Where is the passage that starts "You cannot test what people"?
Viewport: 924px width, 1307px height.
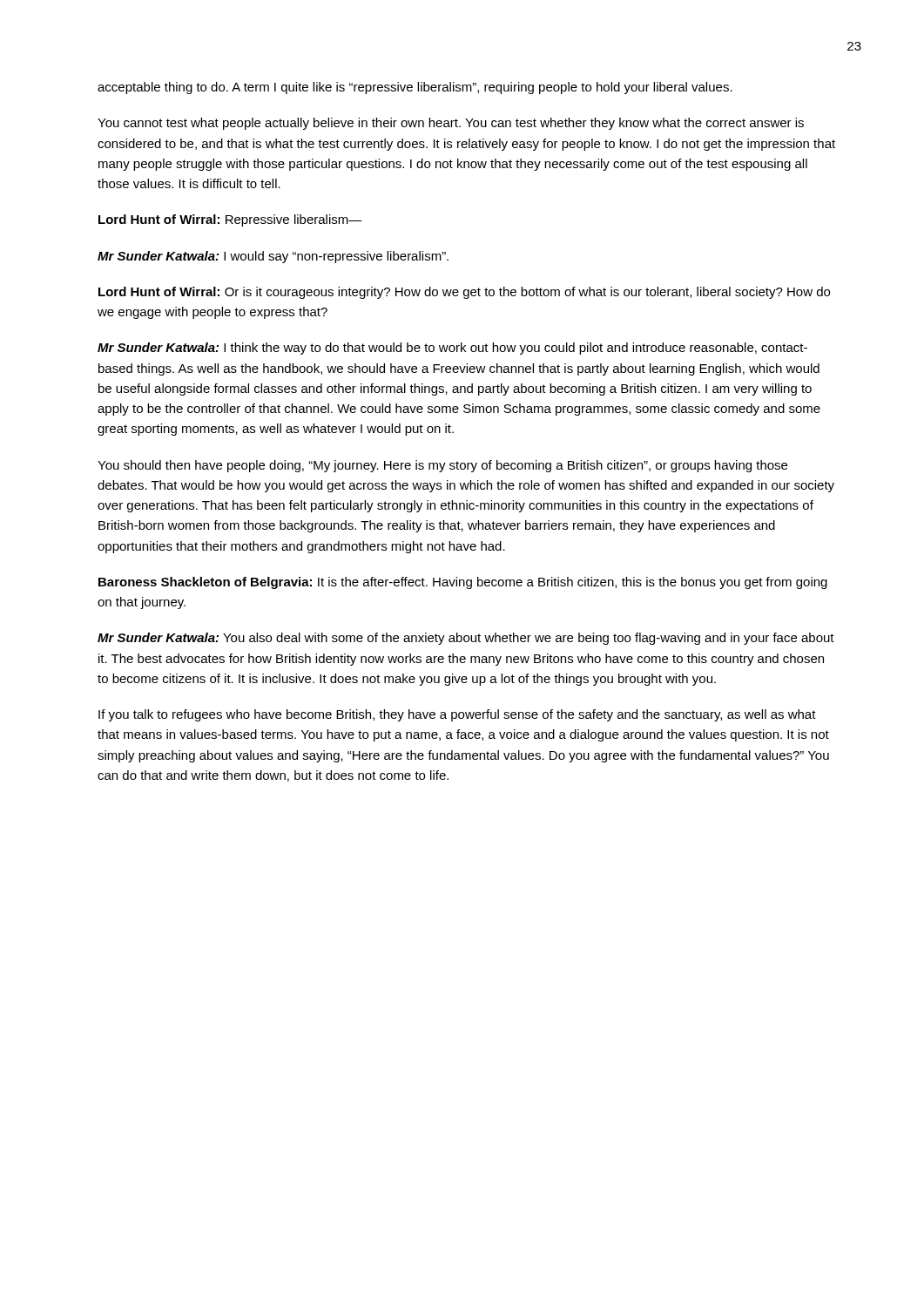point(466,153)
